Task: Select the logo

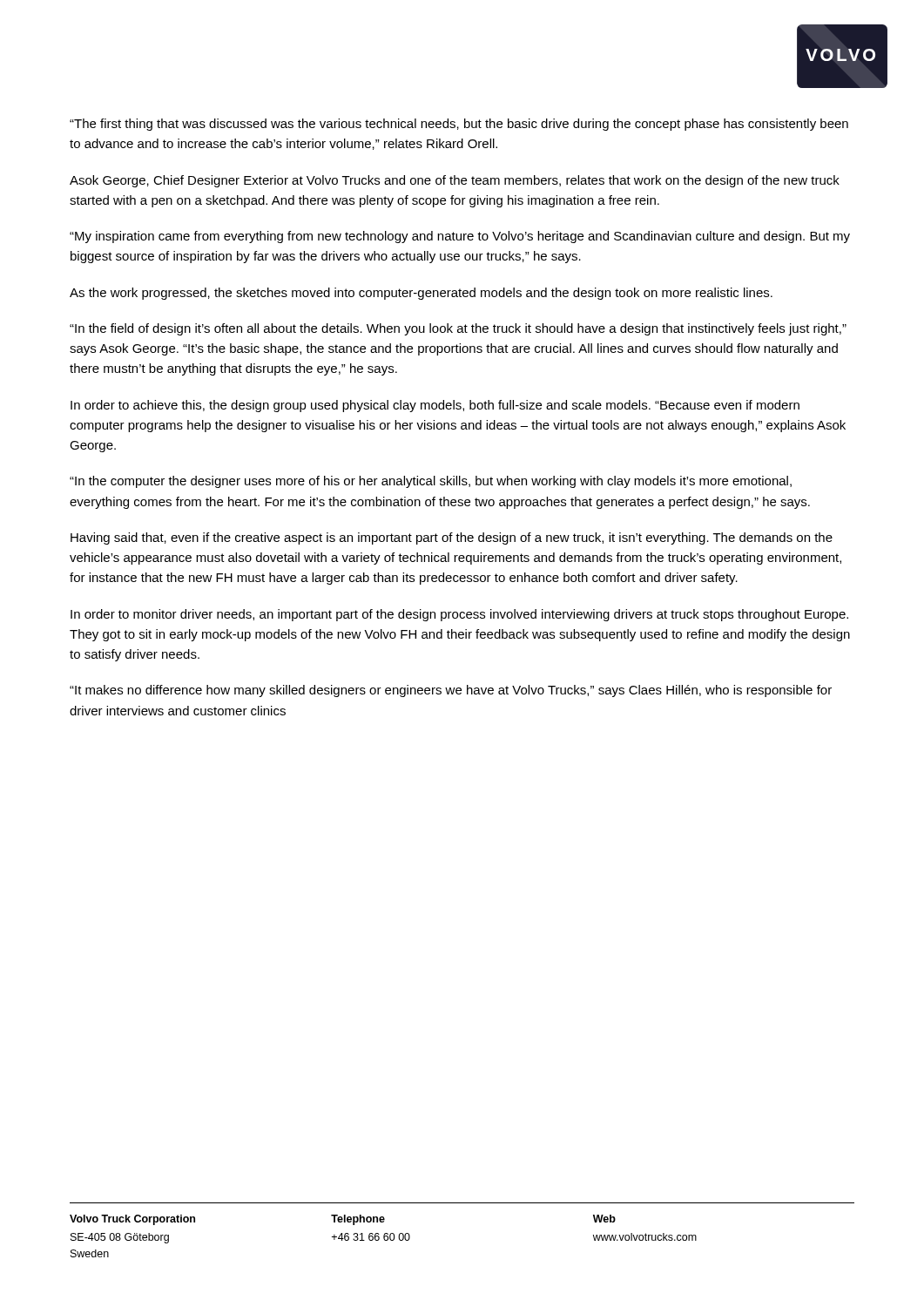Action: [x=843, y=59]
